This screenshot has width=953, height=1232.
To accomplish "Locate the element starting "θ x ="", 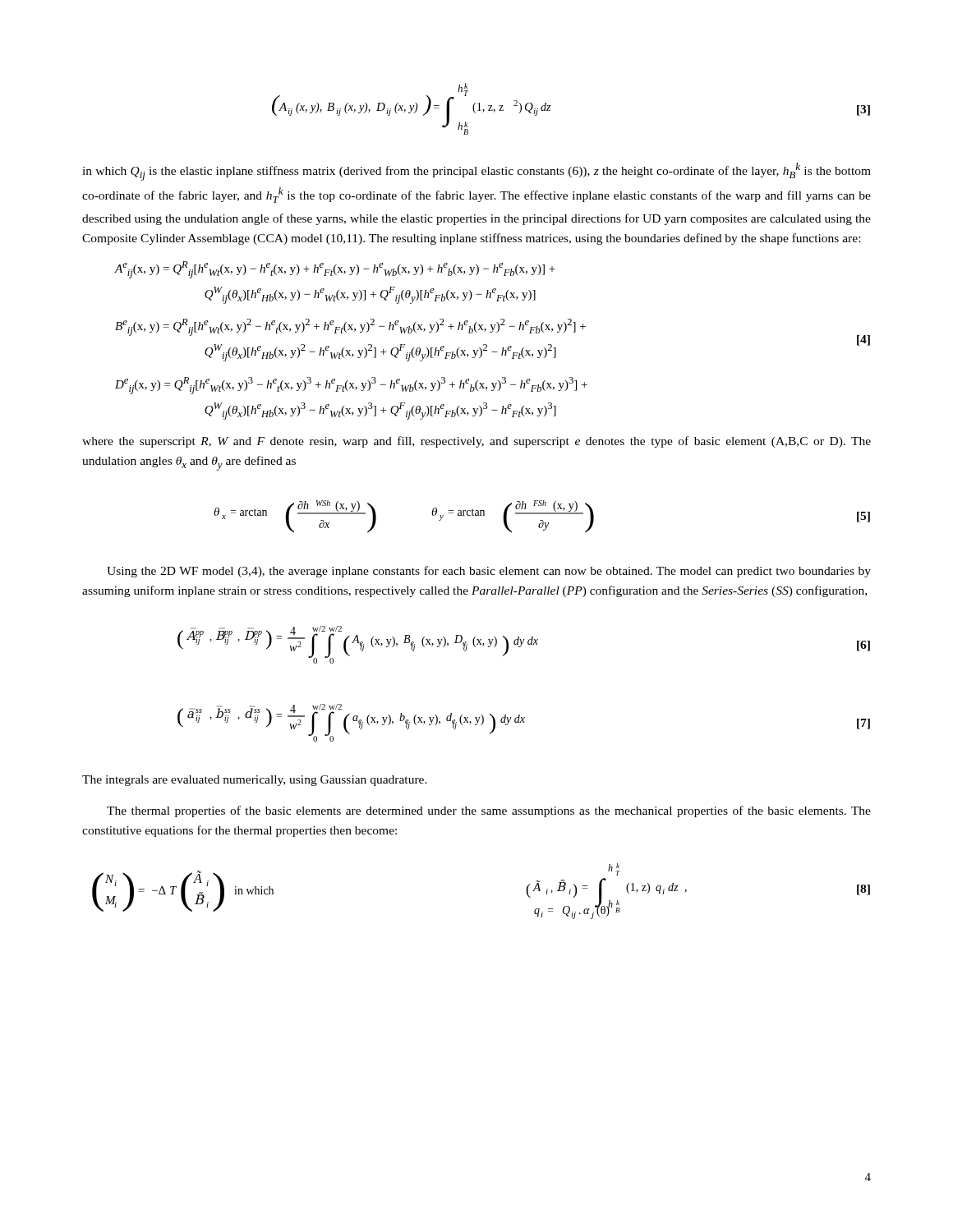I will pos(476,516).
